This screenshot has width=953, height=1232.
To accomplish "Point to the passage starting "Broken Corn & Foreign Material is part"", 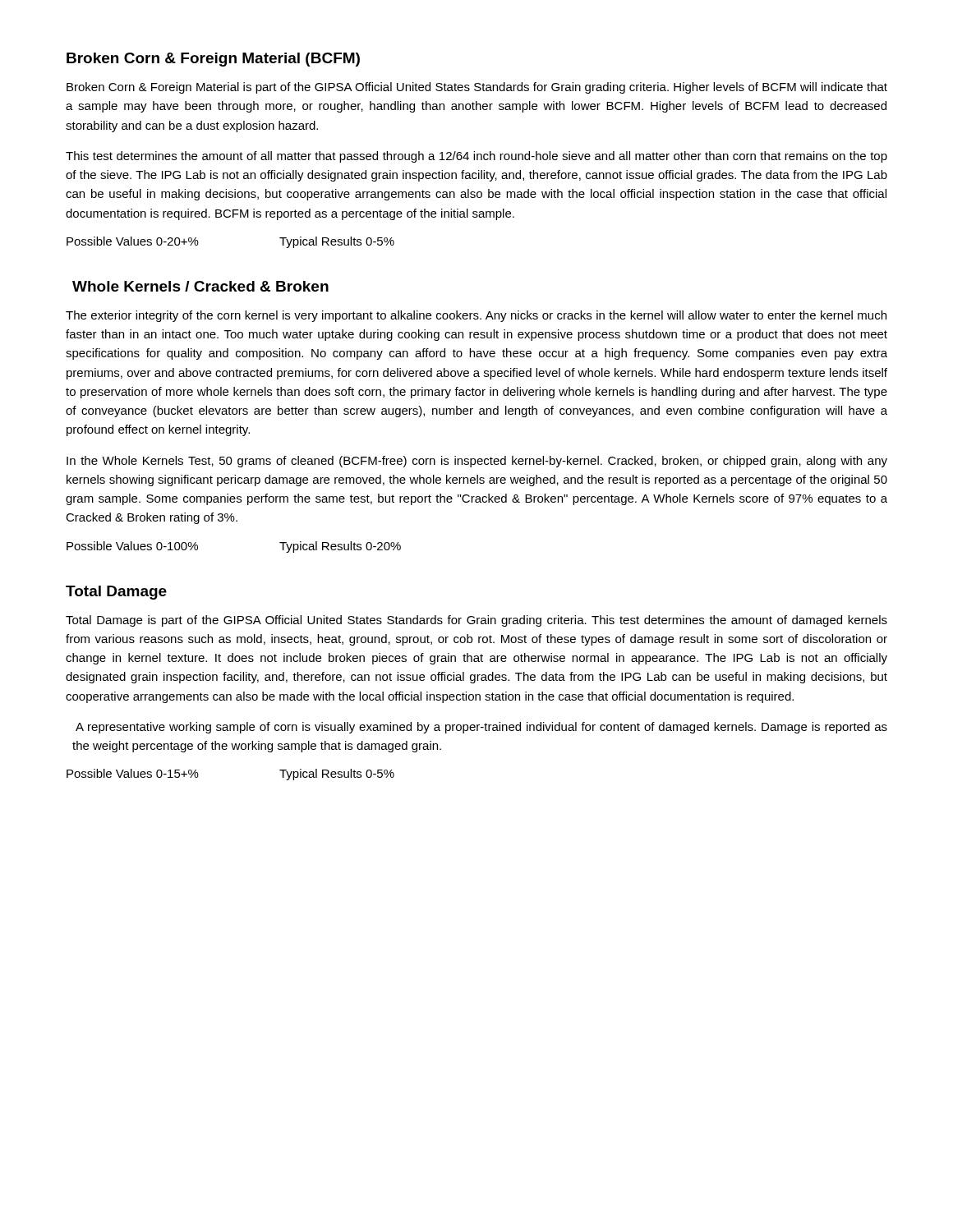I will click(x=476, y=106).
